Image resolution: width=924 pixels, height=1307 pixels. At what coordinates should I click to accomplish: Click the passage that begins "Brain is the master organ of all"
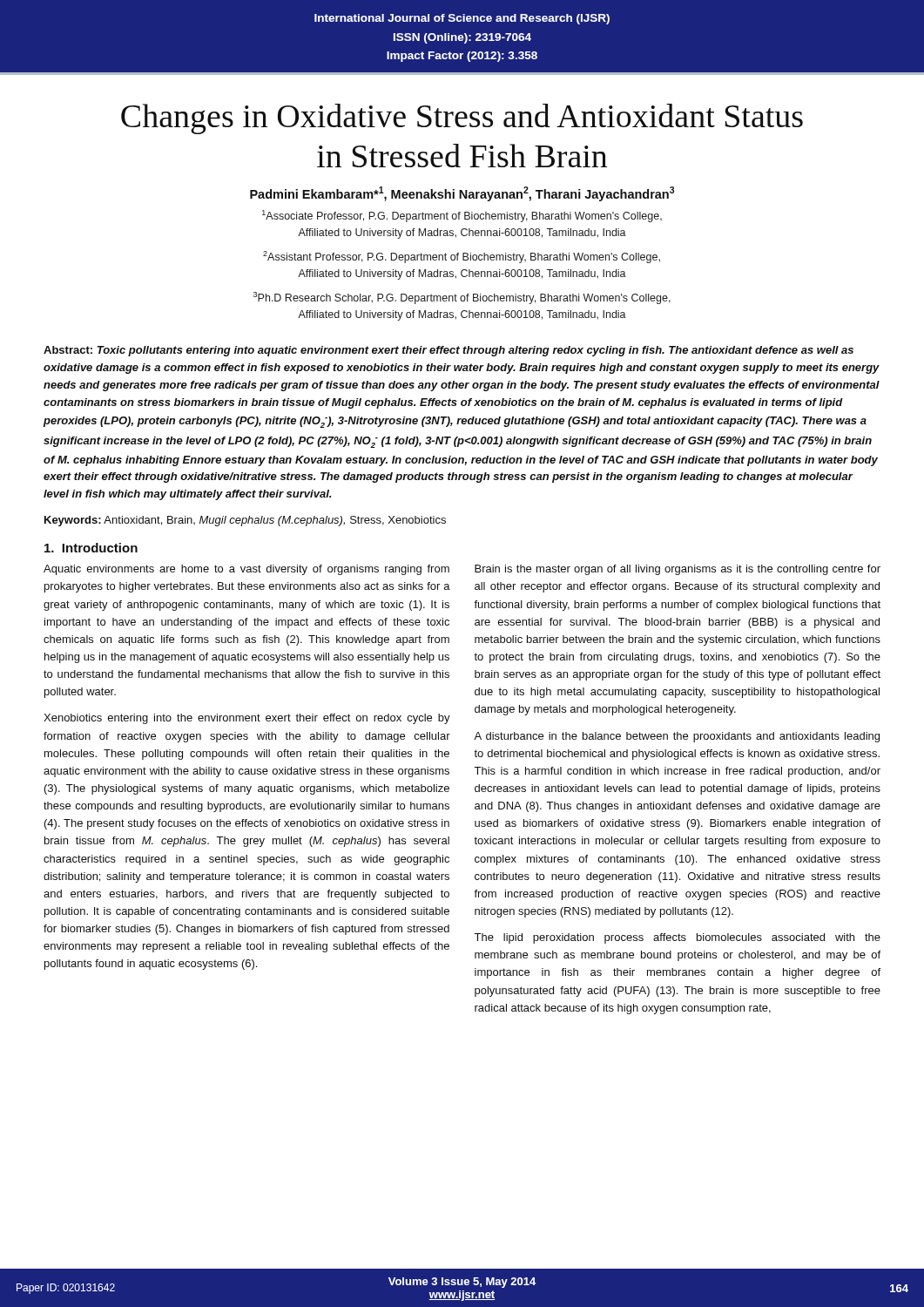(x=677, y=789)
